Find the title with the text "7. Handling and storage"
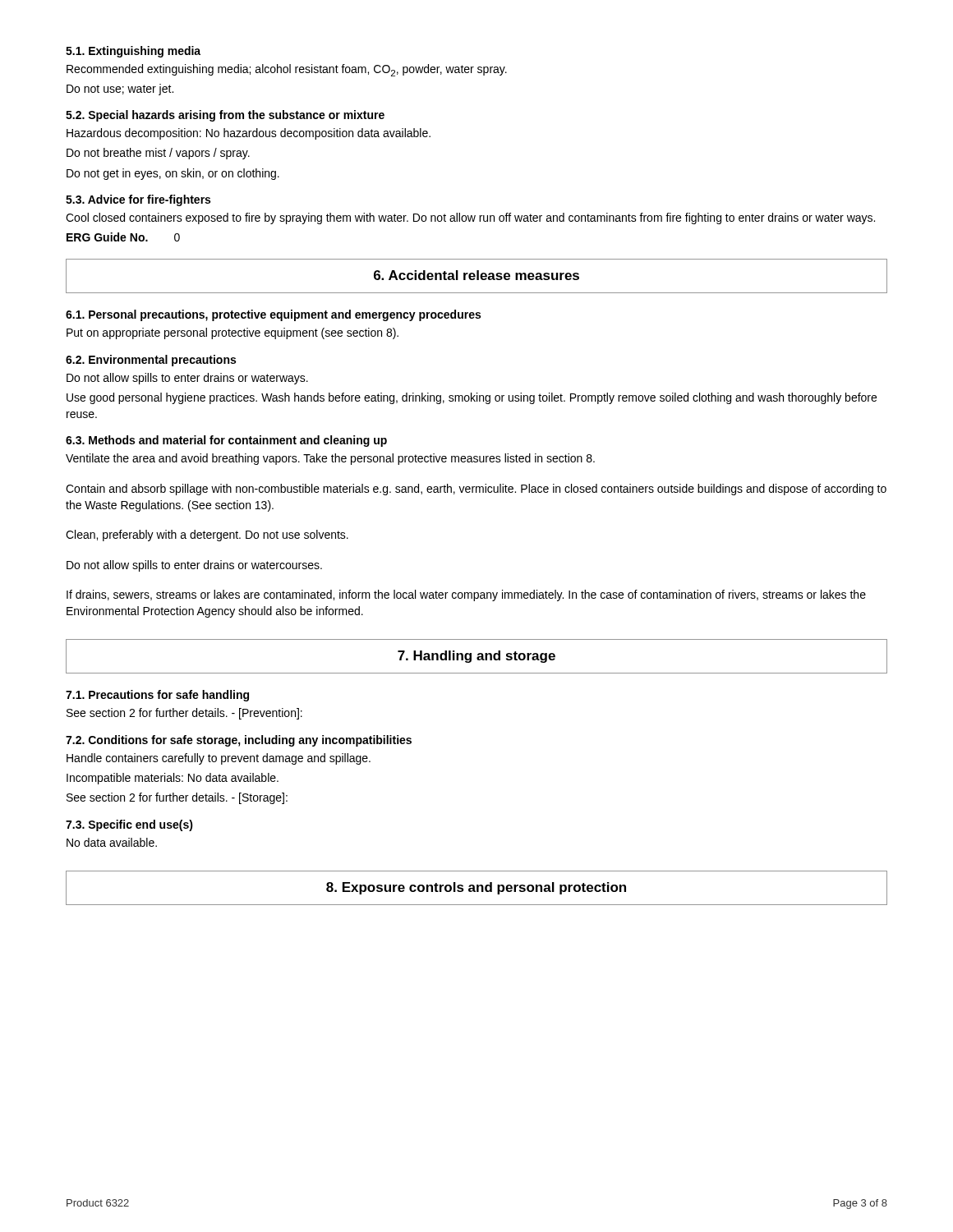Viewport: 953px width, 1232px height. point(476,656)
